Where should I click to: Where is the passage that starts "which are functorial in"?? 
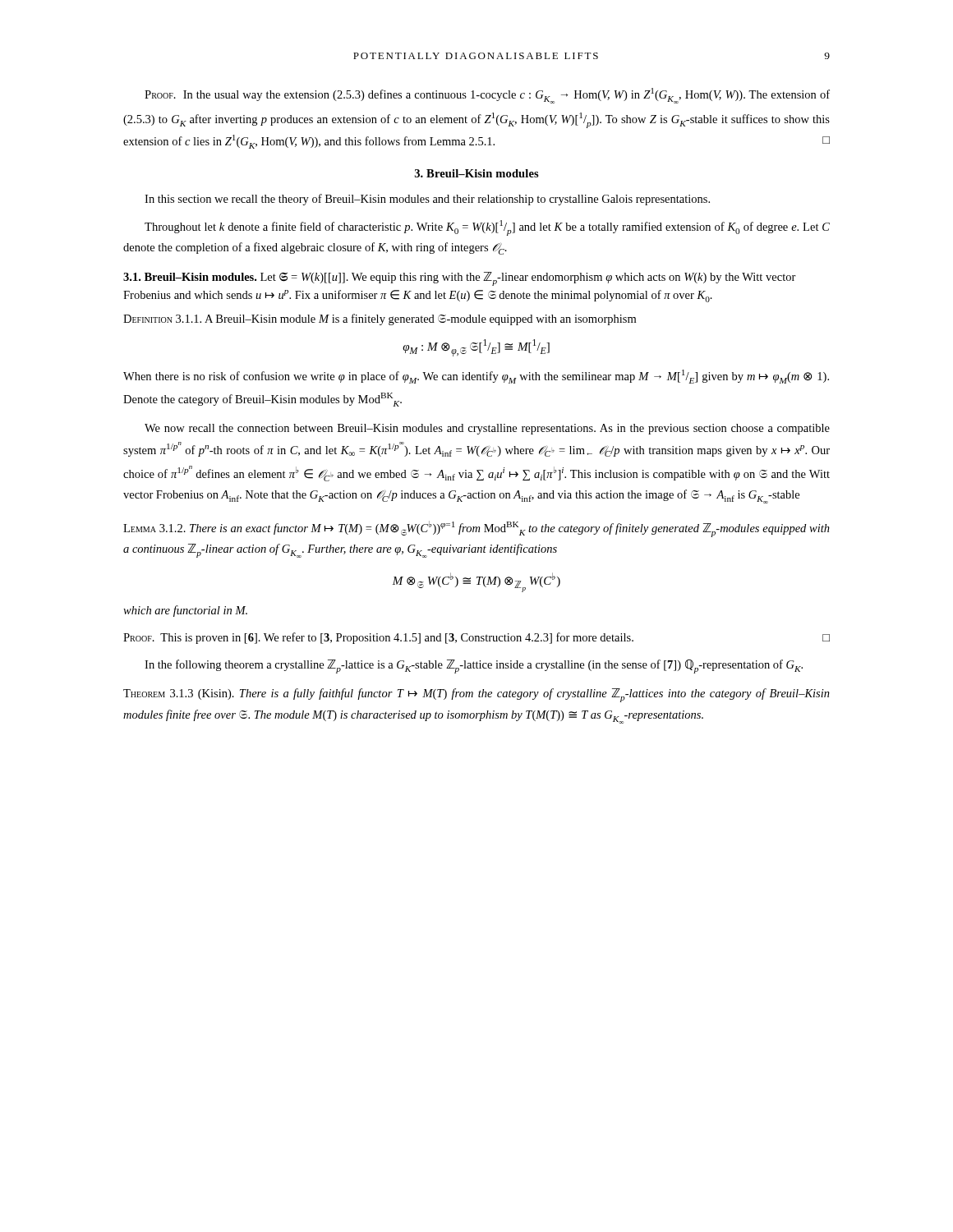(185, 611)
